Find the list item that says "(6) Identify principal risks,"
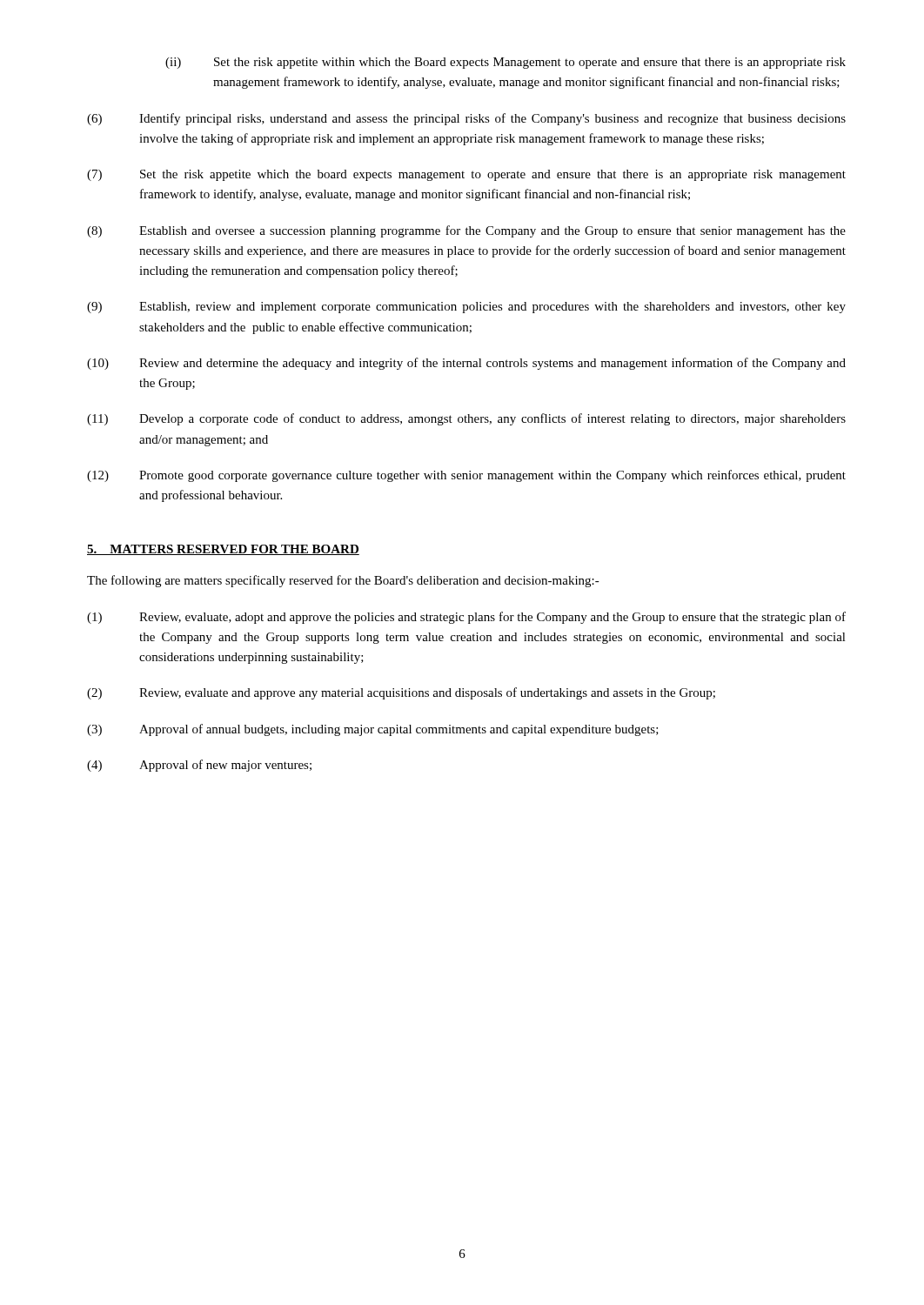The image size is (924, 1305). (466, 129)
